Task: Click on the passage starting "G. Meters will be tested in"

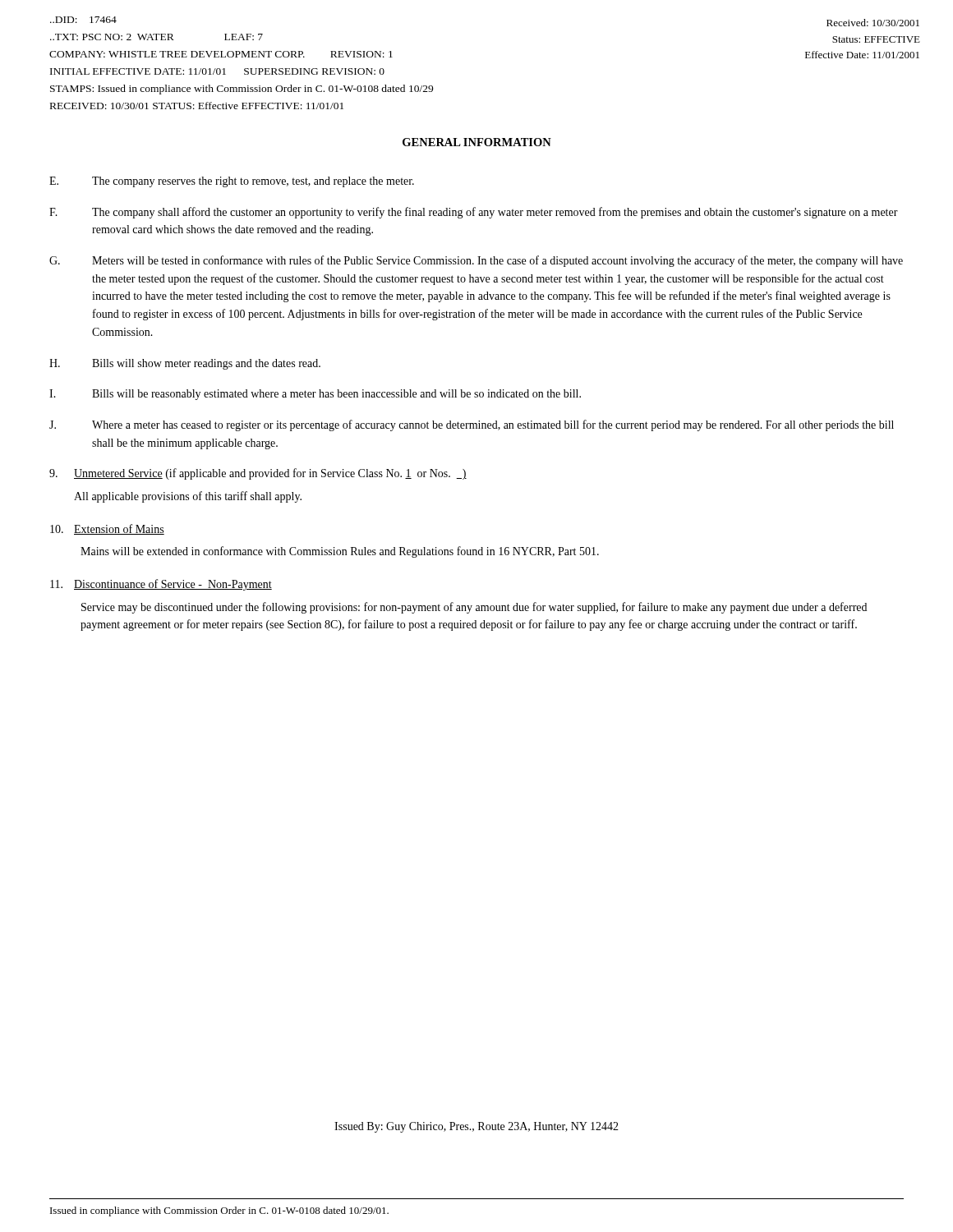Action: [476, 297]
